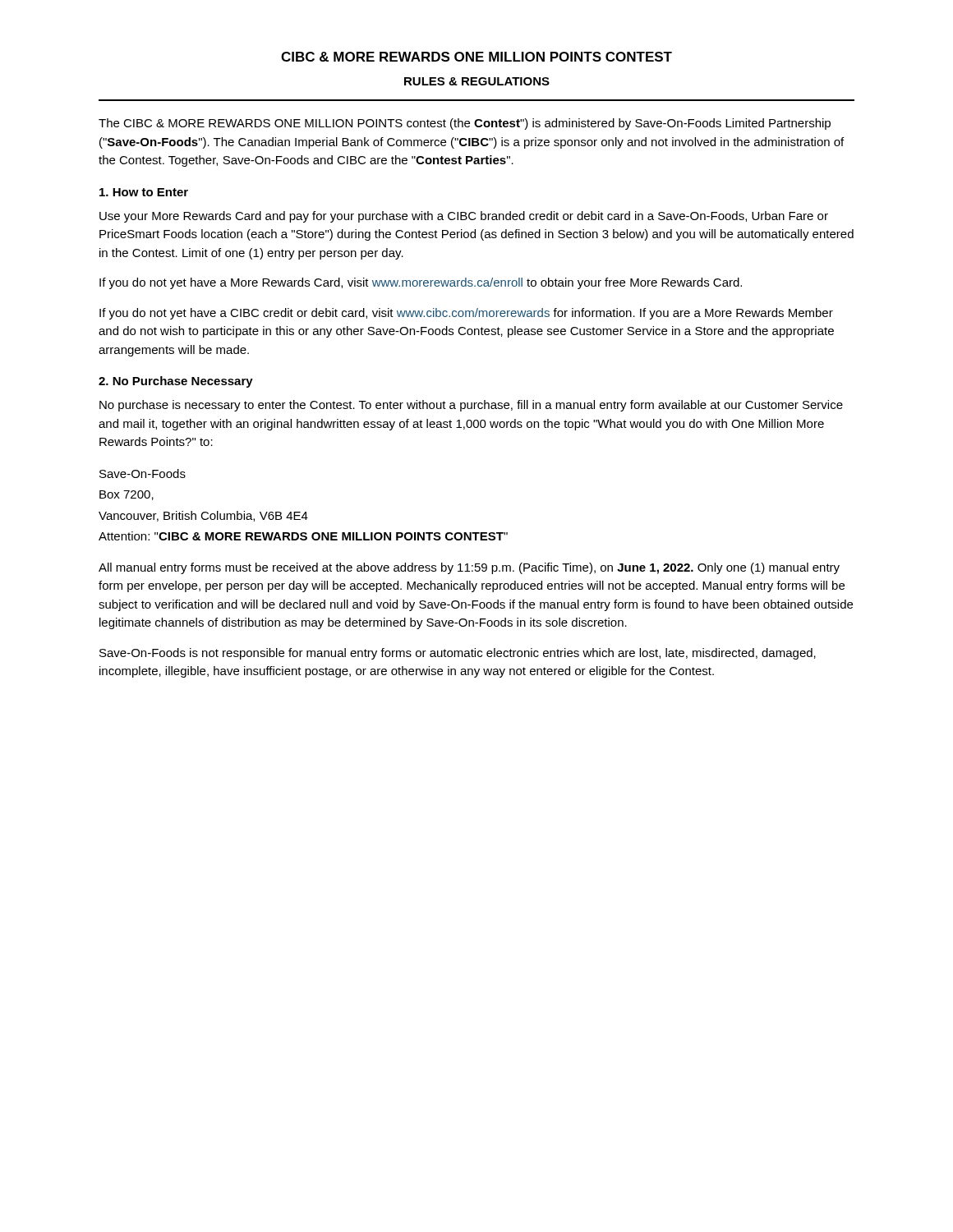Select the text block with the text "If you do not yet have a CIBC"
Screen dimensions: 1232x953
(x=466, y=331)
